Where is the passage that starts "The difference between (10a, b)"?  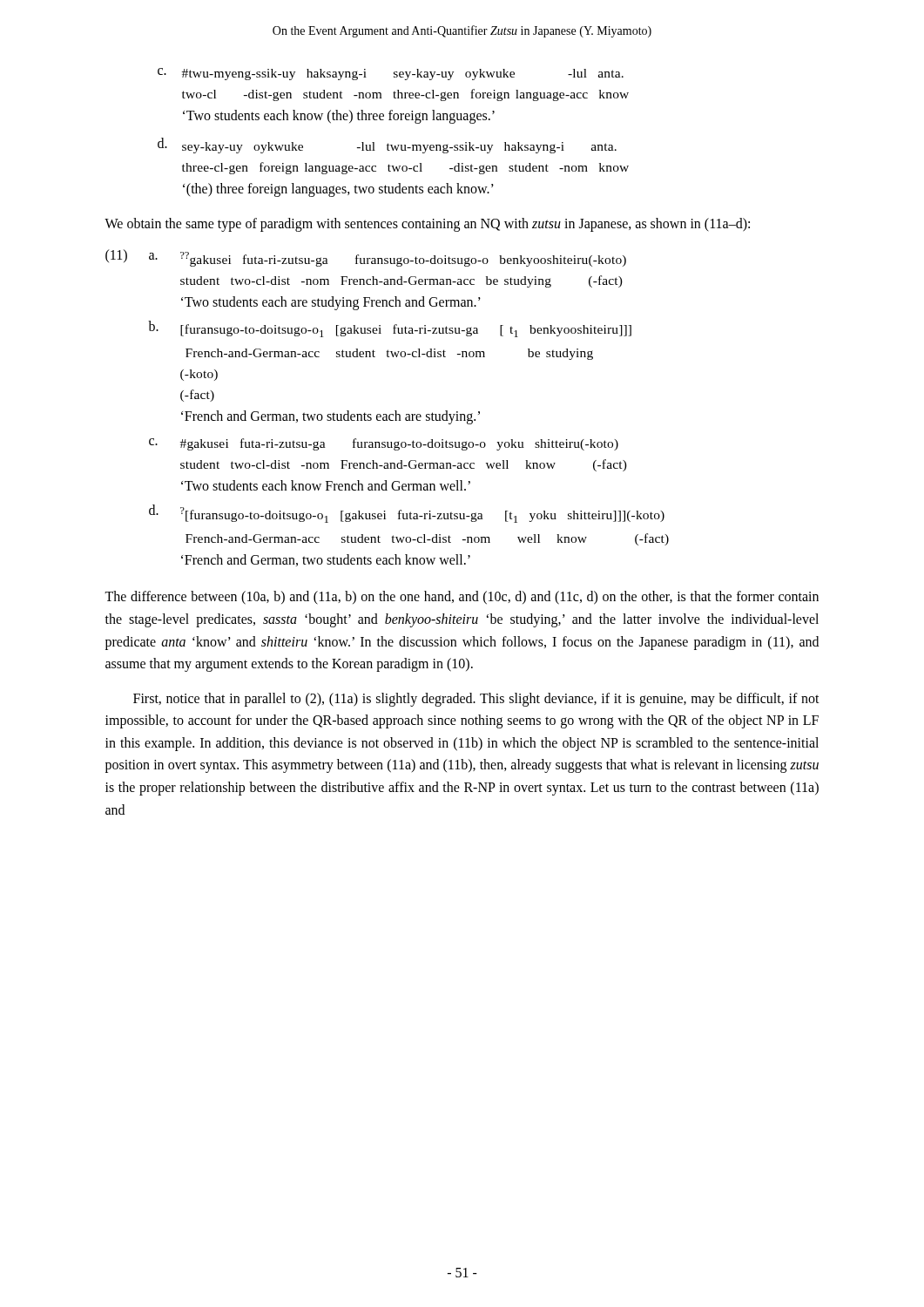click(x=462, y=630)
